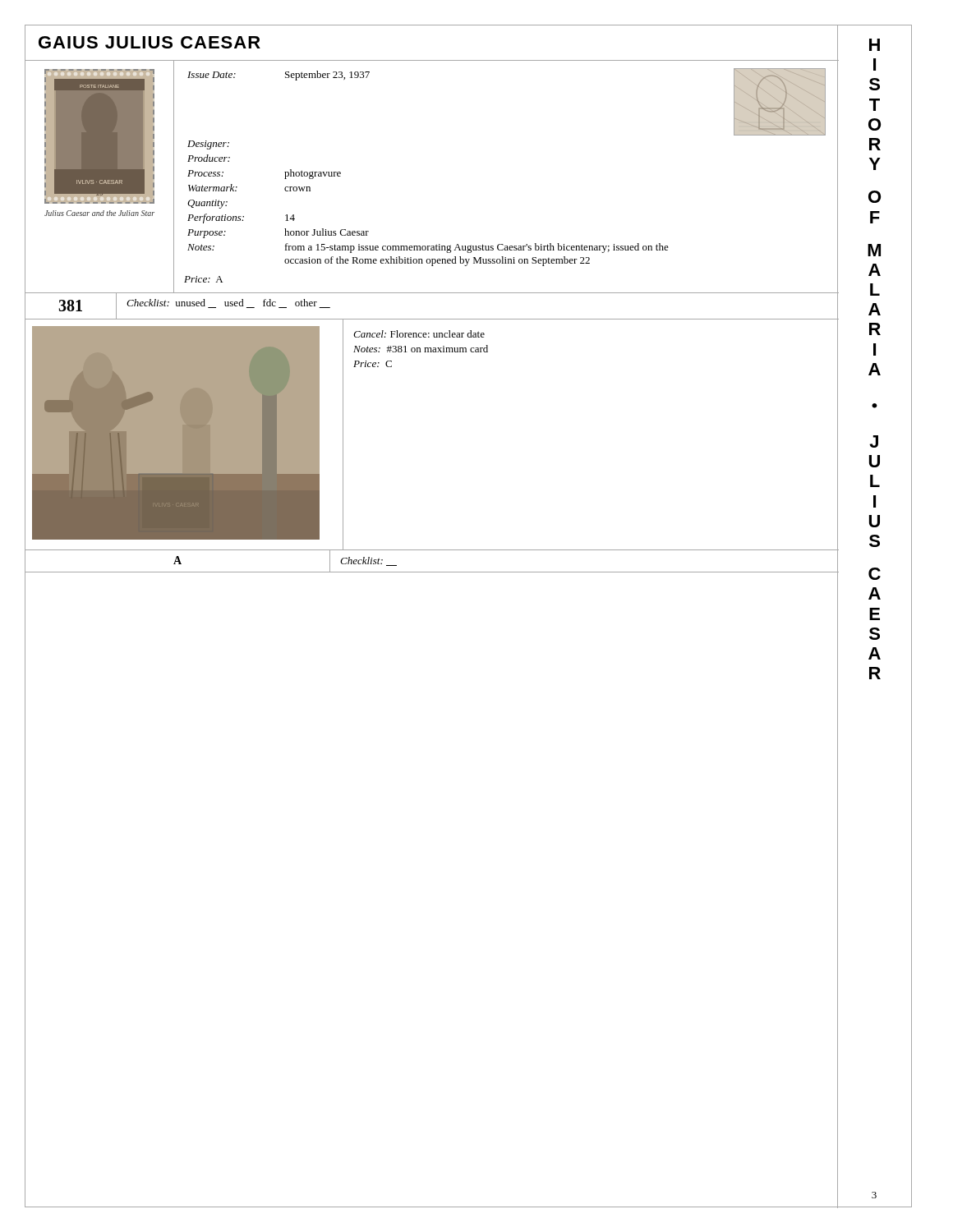953x1232 pixels.
Task: Find the title that says "GAIUS JULIUS CAESAR"
Action: point(150,42)
